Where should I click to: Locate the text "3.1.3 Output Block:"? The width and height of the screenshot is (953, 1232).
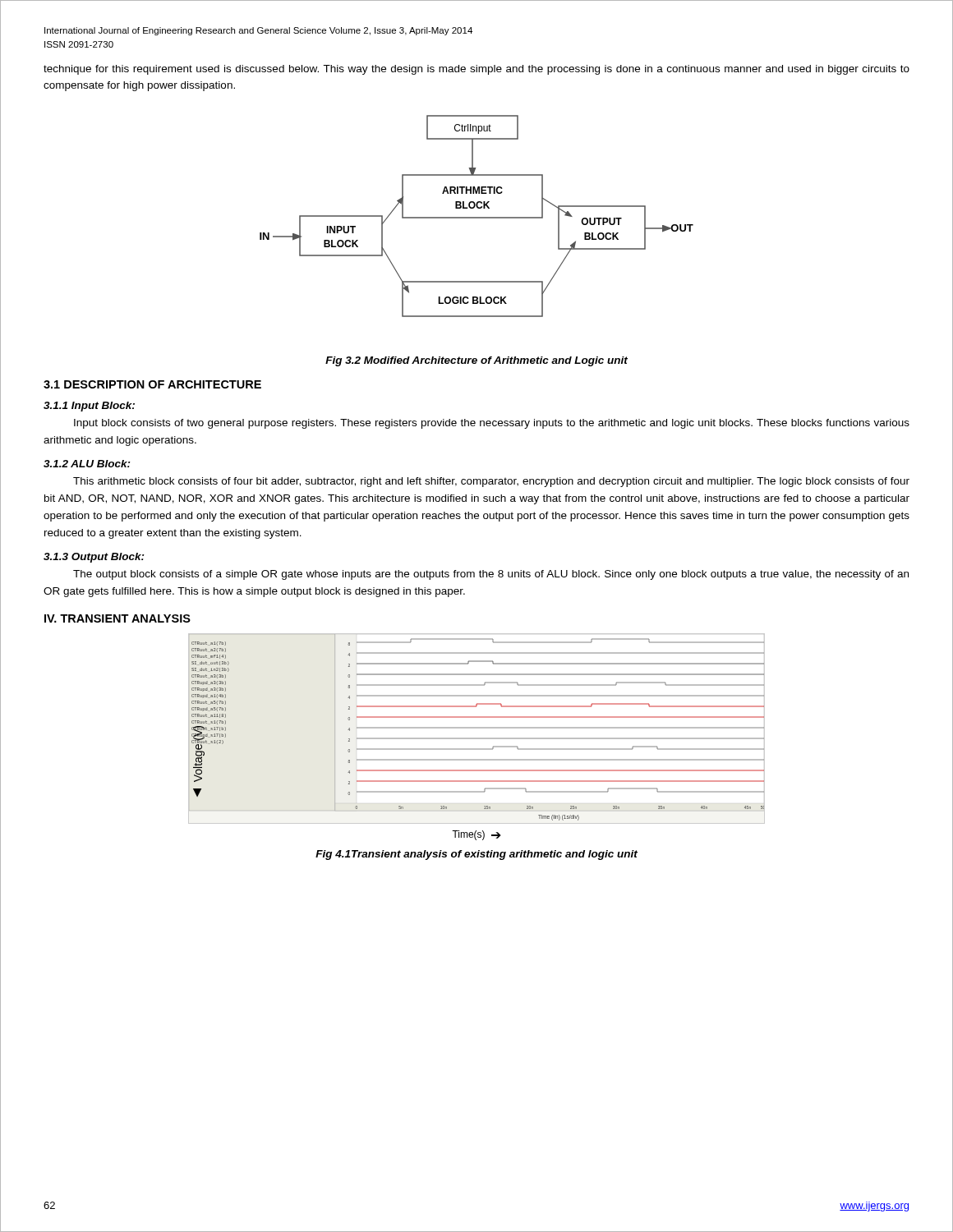click(x=94, y=556)
